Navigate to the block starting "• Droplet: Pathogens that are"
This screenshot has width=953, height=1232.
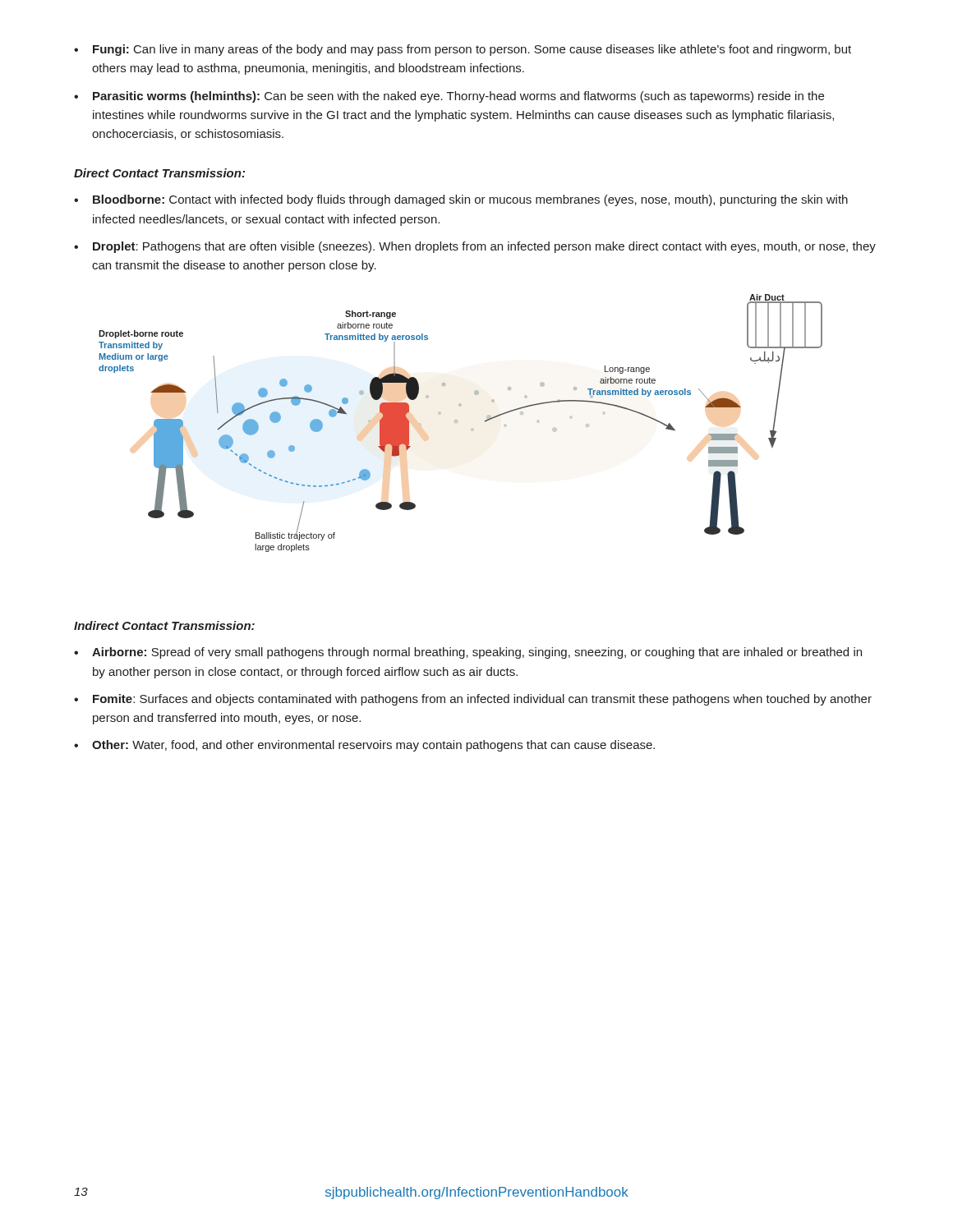(x=476, y=255)
